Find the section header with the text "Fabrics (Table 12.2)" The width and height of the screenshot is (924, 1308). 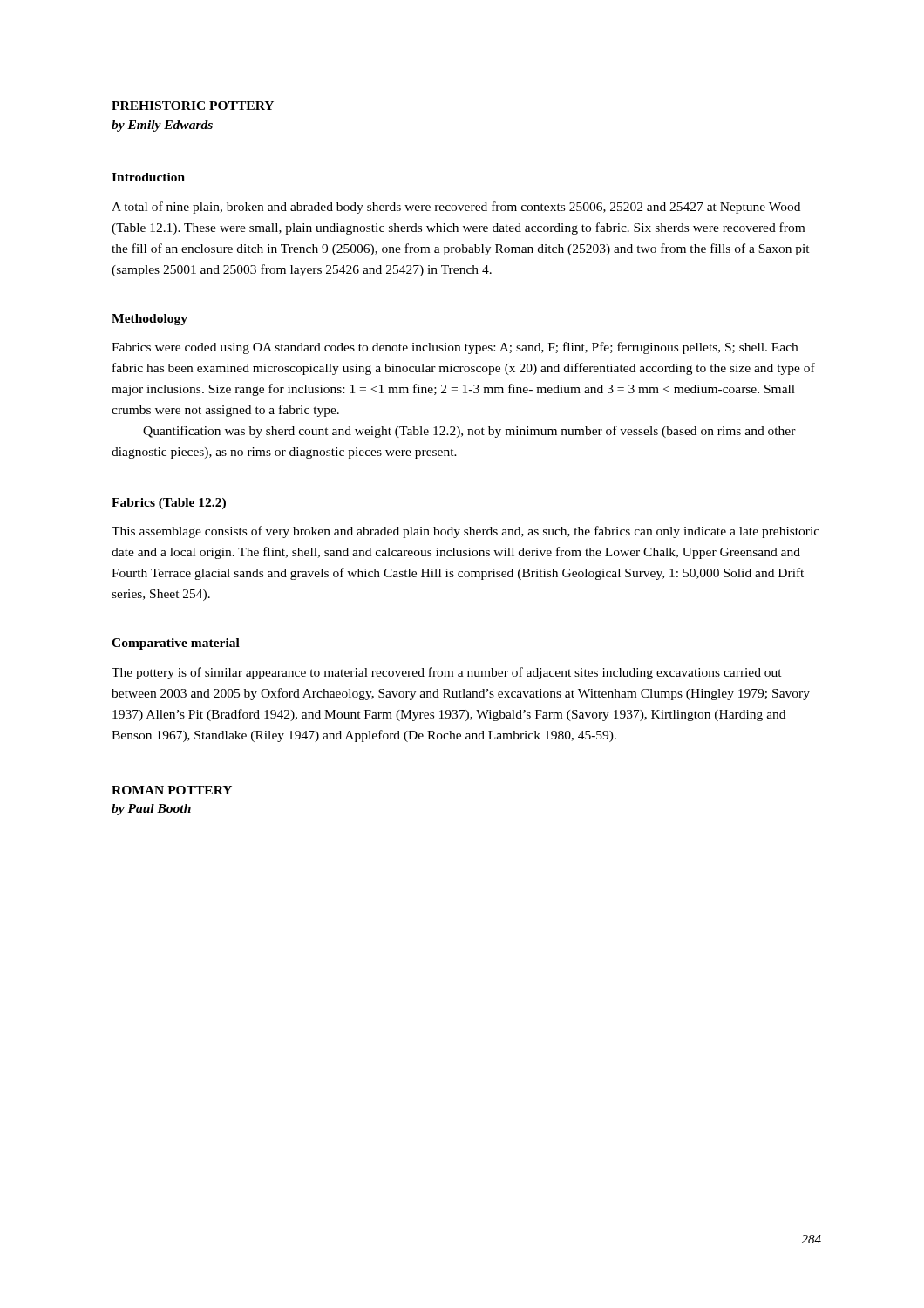[169, 502]
